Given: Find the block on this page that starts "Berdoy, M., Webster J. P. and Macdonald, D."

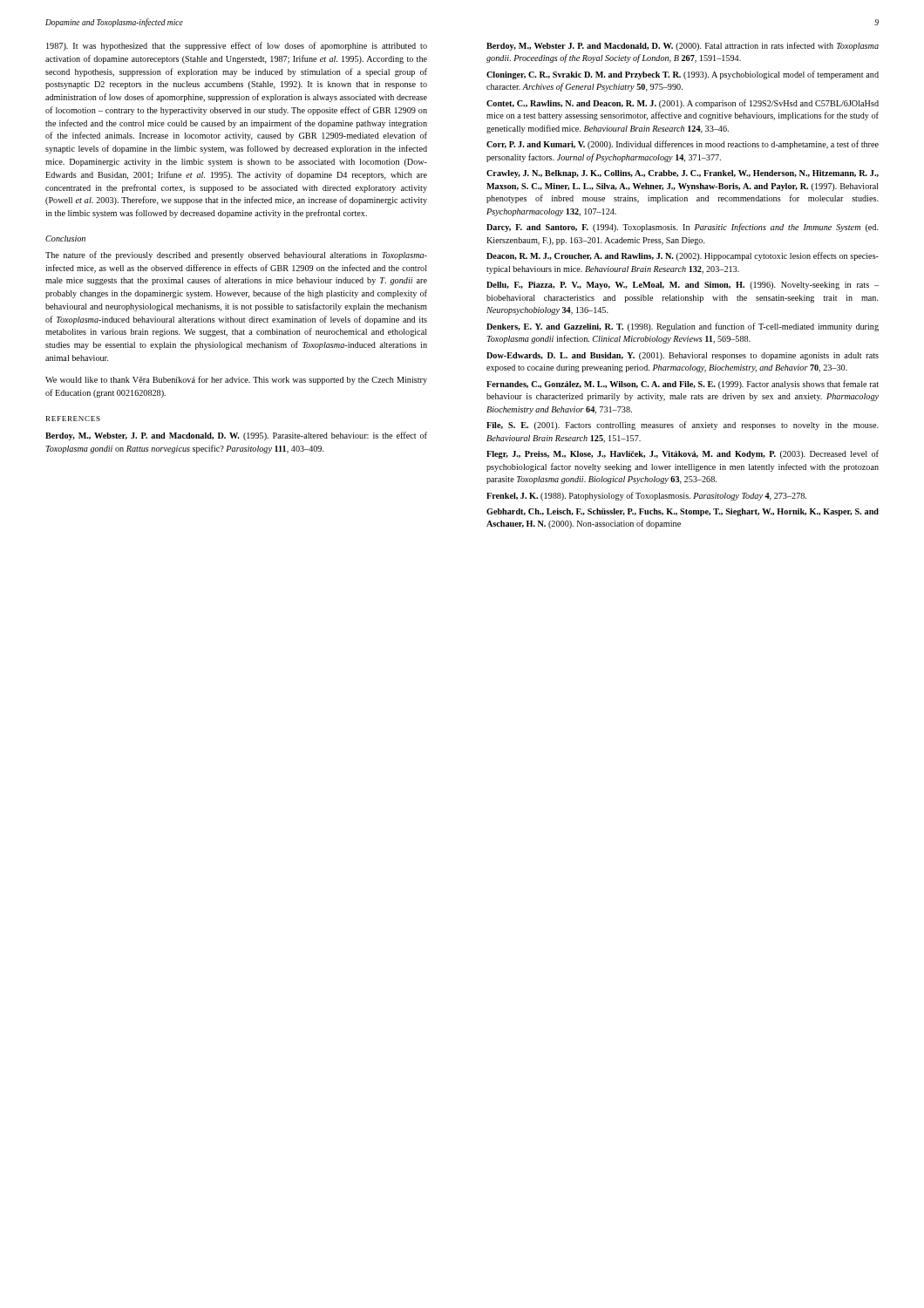Looking at the screenshot, I should click(x=683, y=52).
